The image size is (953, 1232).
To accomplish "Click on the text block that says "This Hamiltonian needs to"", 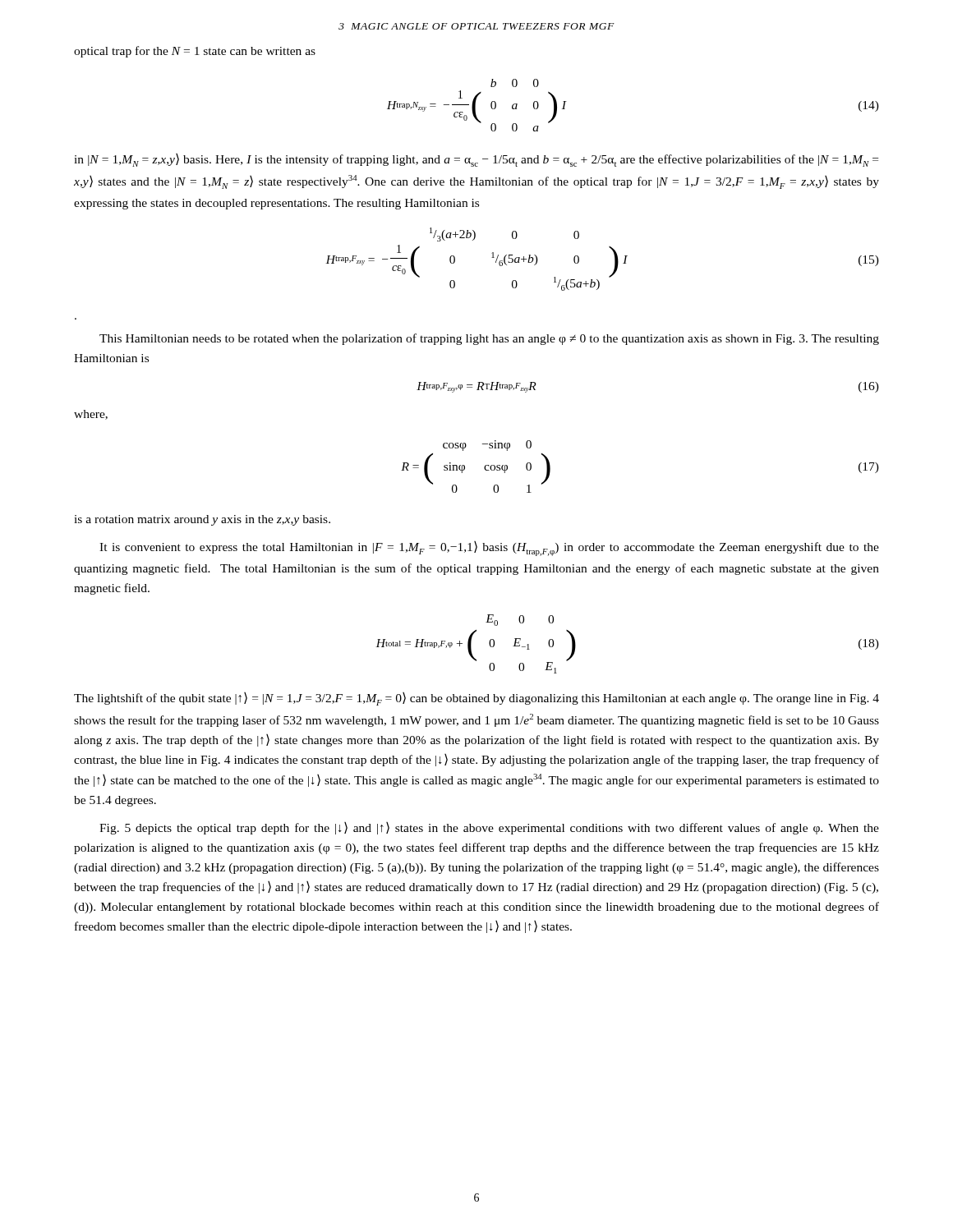I will point(476,348).
